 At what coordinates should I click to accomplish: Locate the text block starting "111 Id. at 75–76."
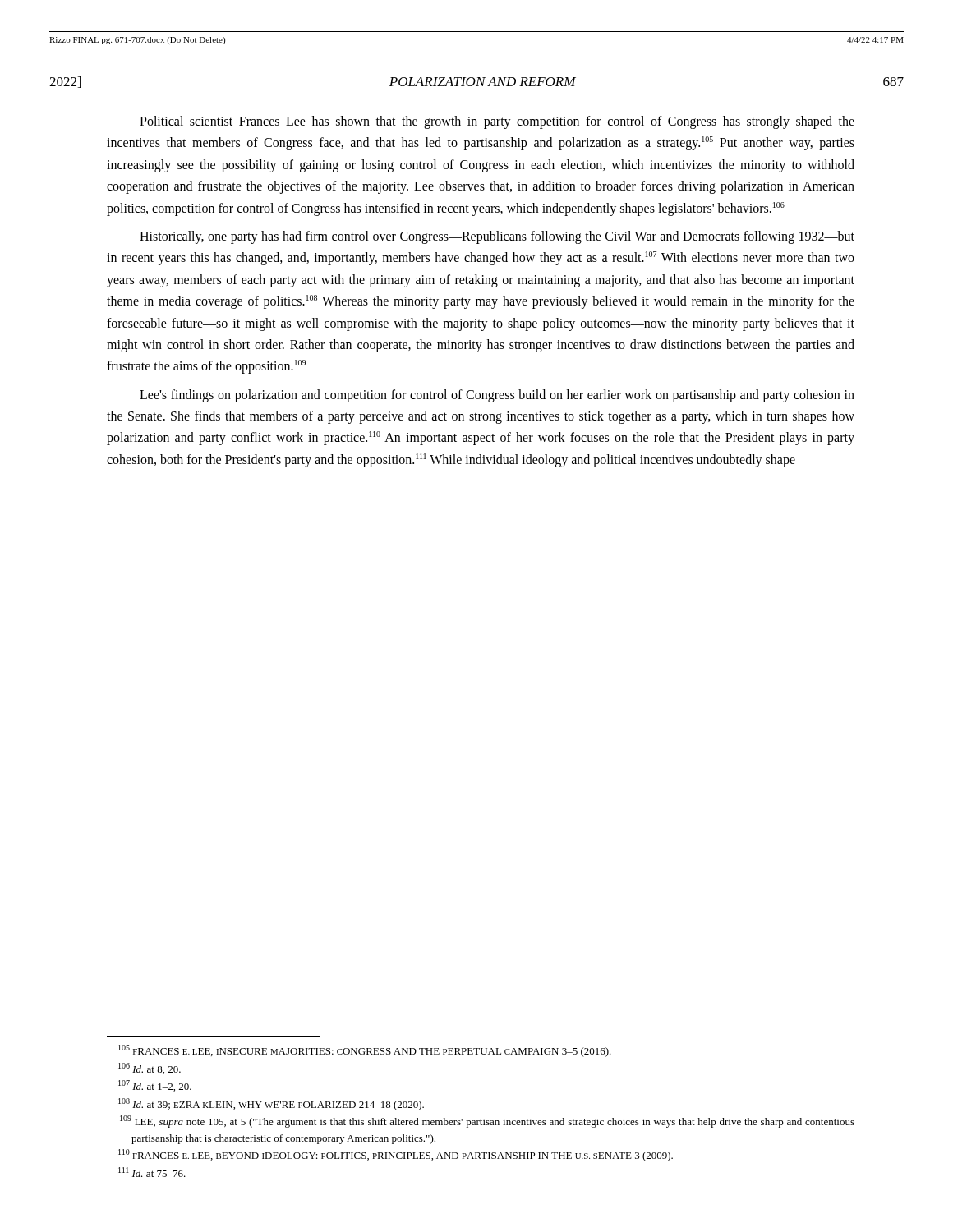coord(152,1172)
